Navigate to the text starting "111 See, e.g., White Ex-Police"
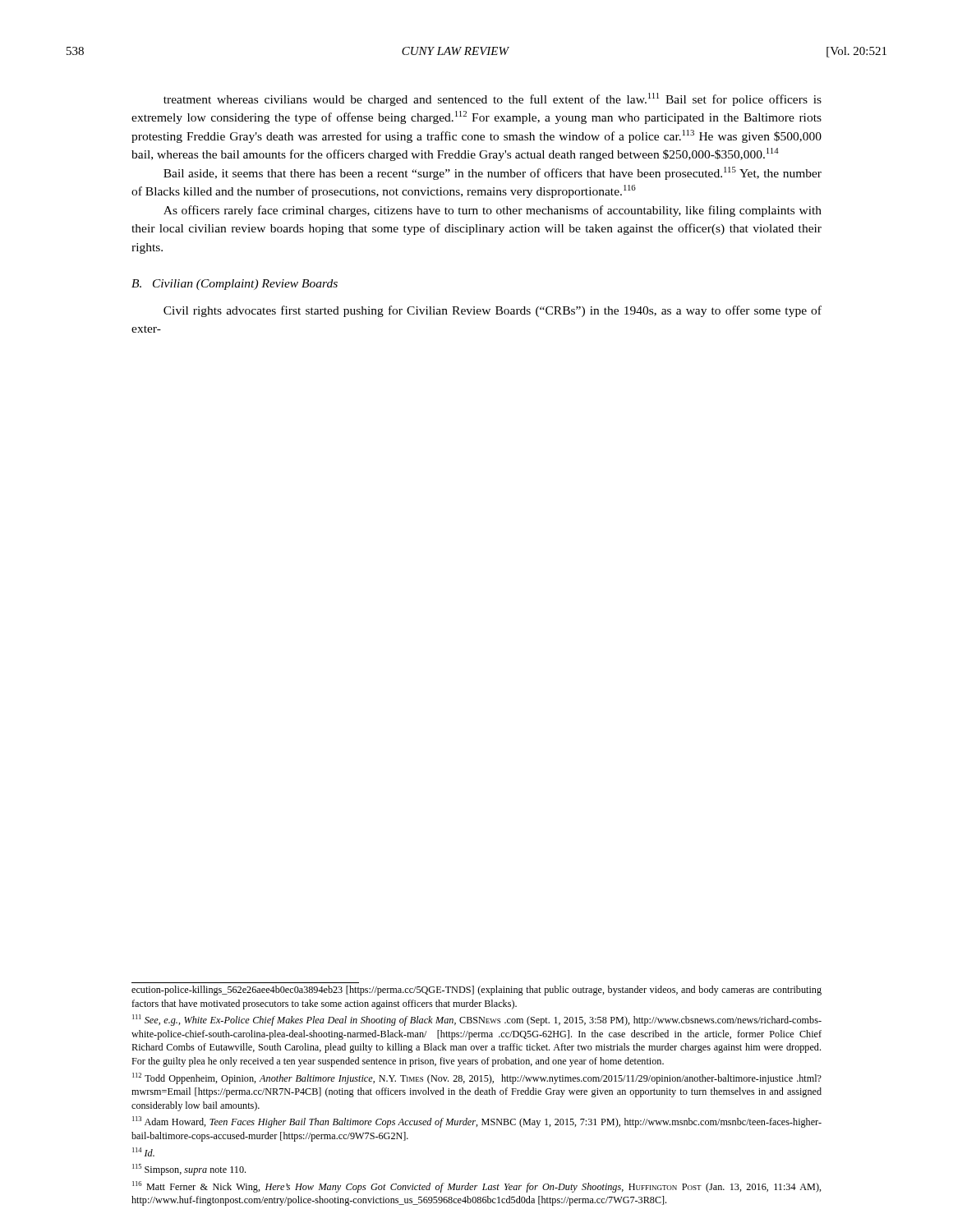Screen dimensions: 1232x953 [476, 1041]
